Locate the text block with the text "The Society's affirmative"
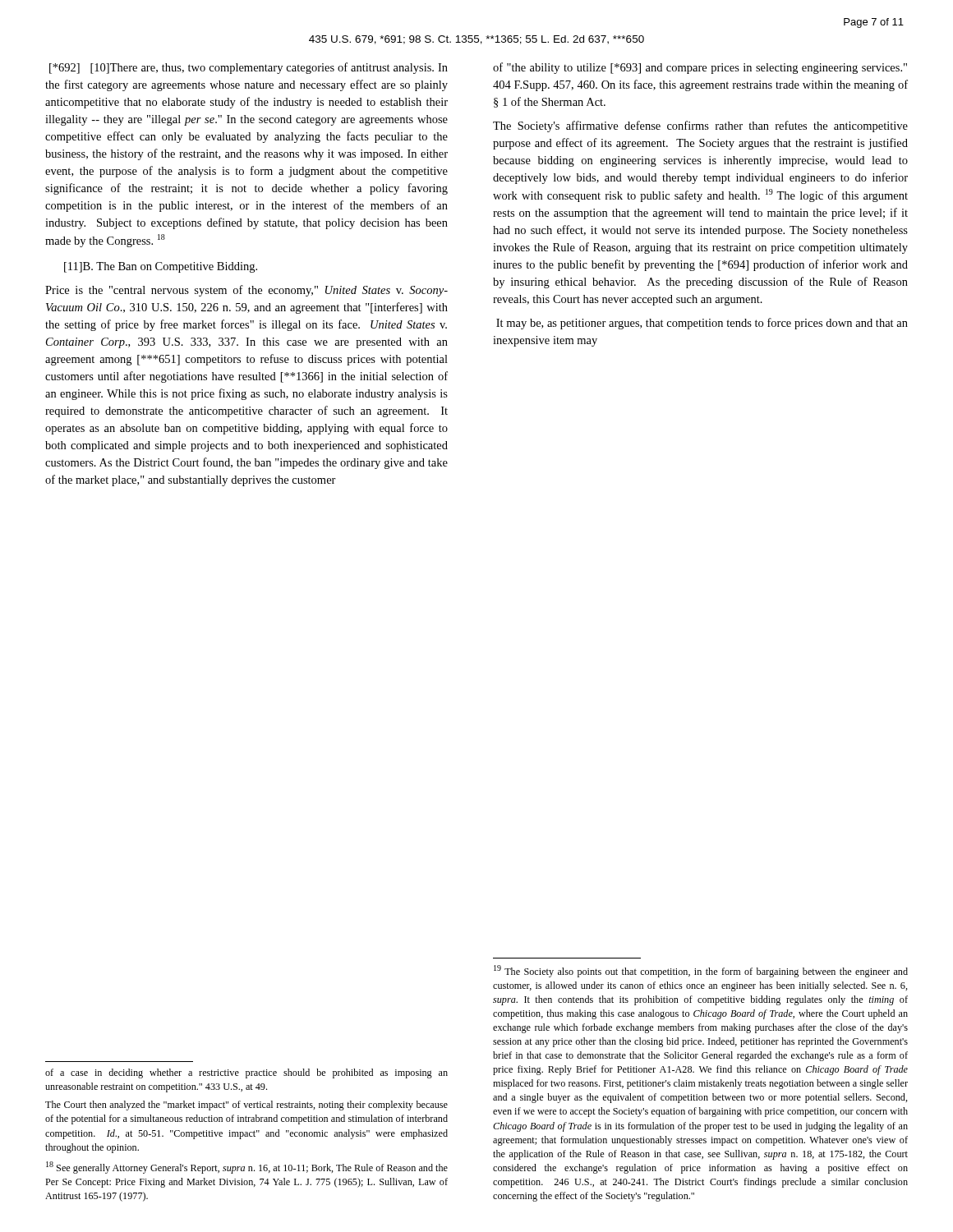The width and height of the screenshot is (953, 1232). [700, 213]
